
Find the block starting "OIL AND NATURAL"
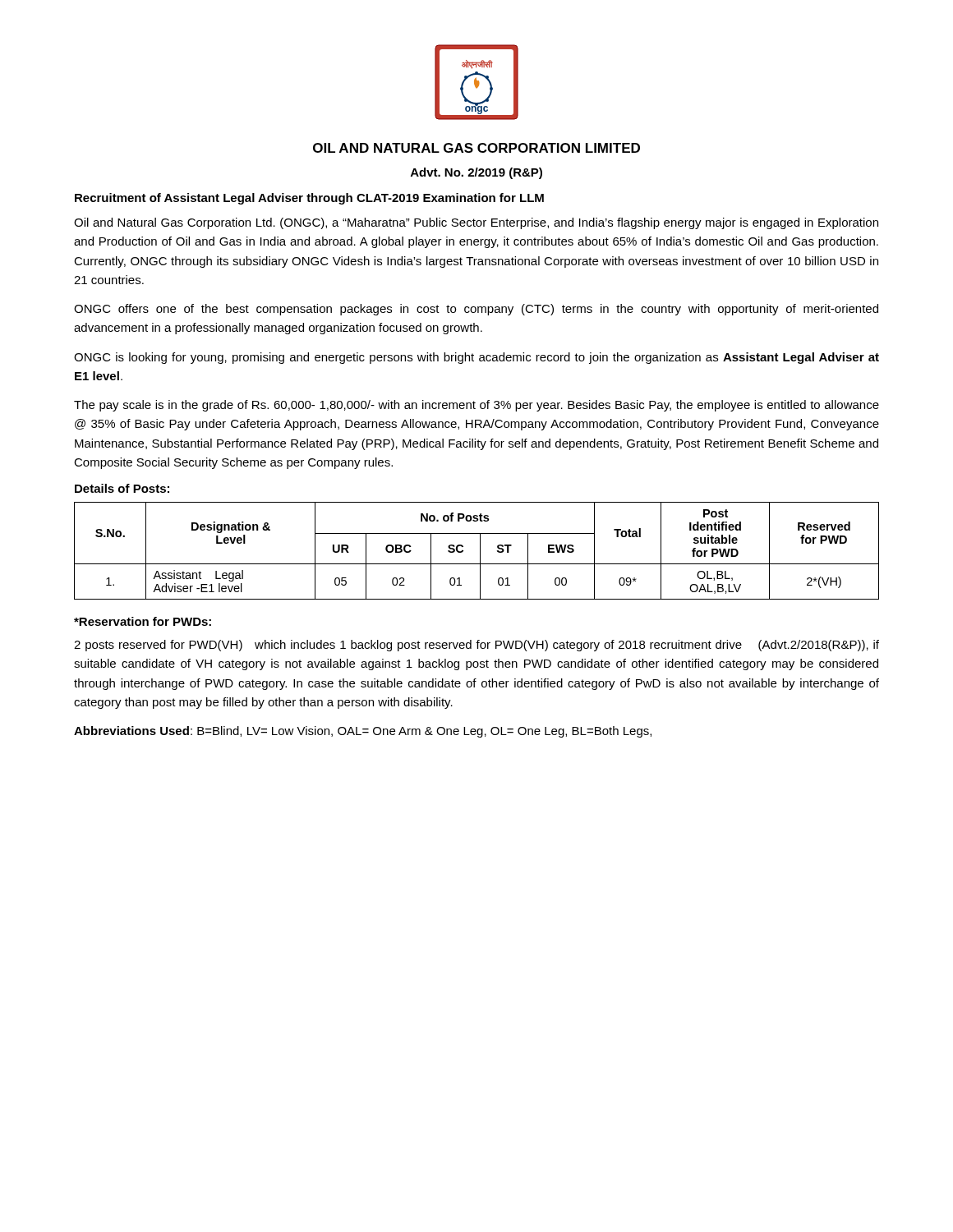click(x=476, y=148)
